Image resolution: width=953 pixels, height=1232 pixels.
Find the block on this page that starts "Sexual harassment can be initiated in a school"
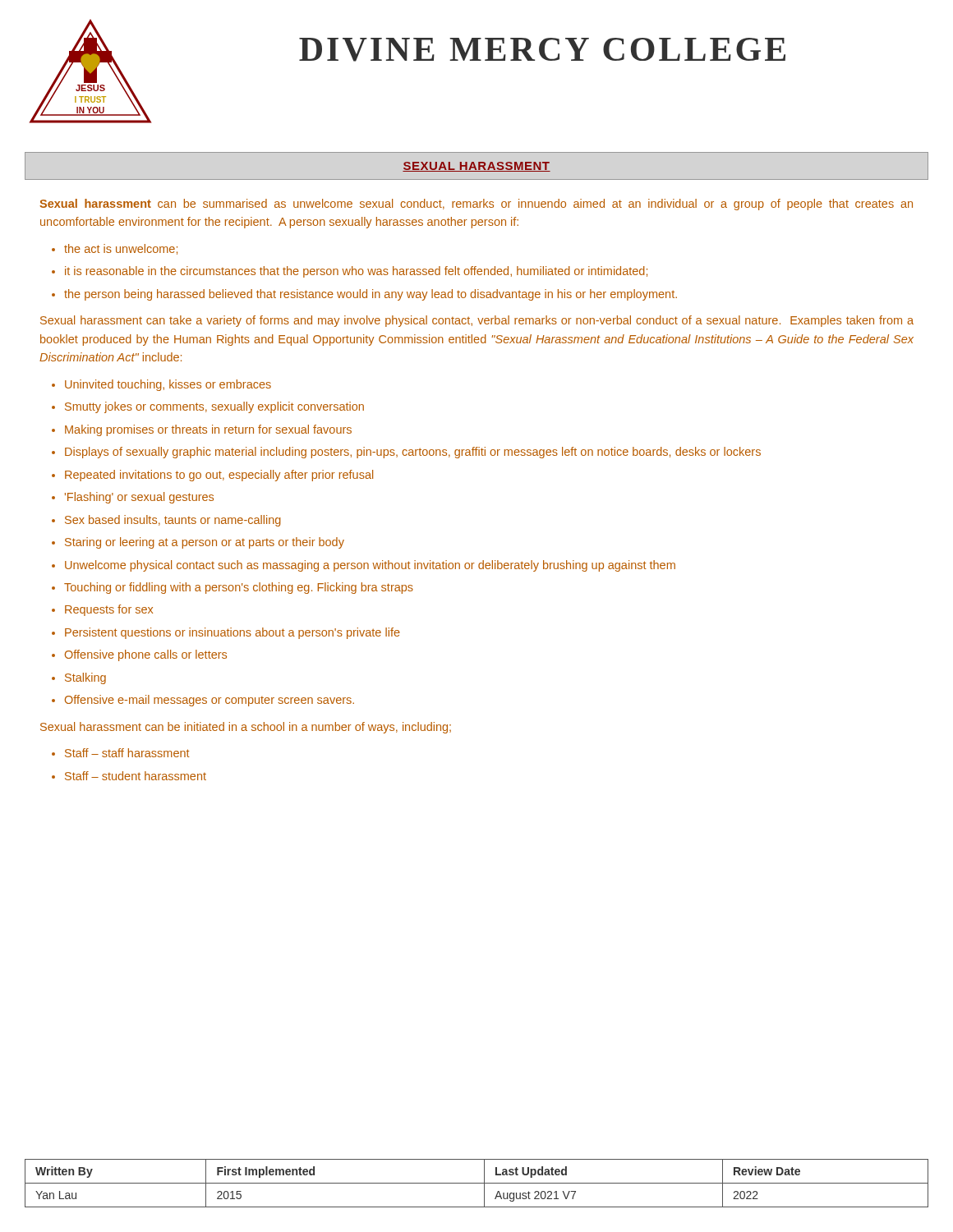(x=246, y=728)
